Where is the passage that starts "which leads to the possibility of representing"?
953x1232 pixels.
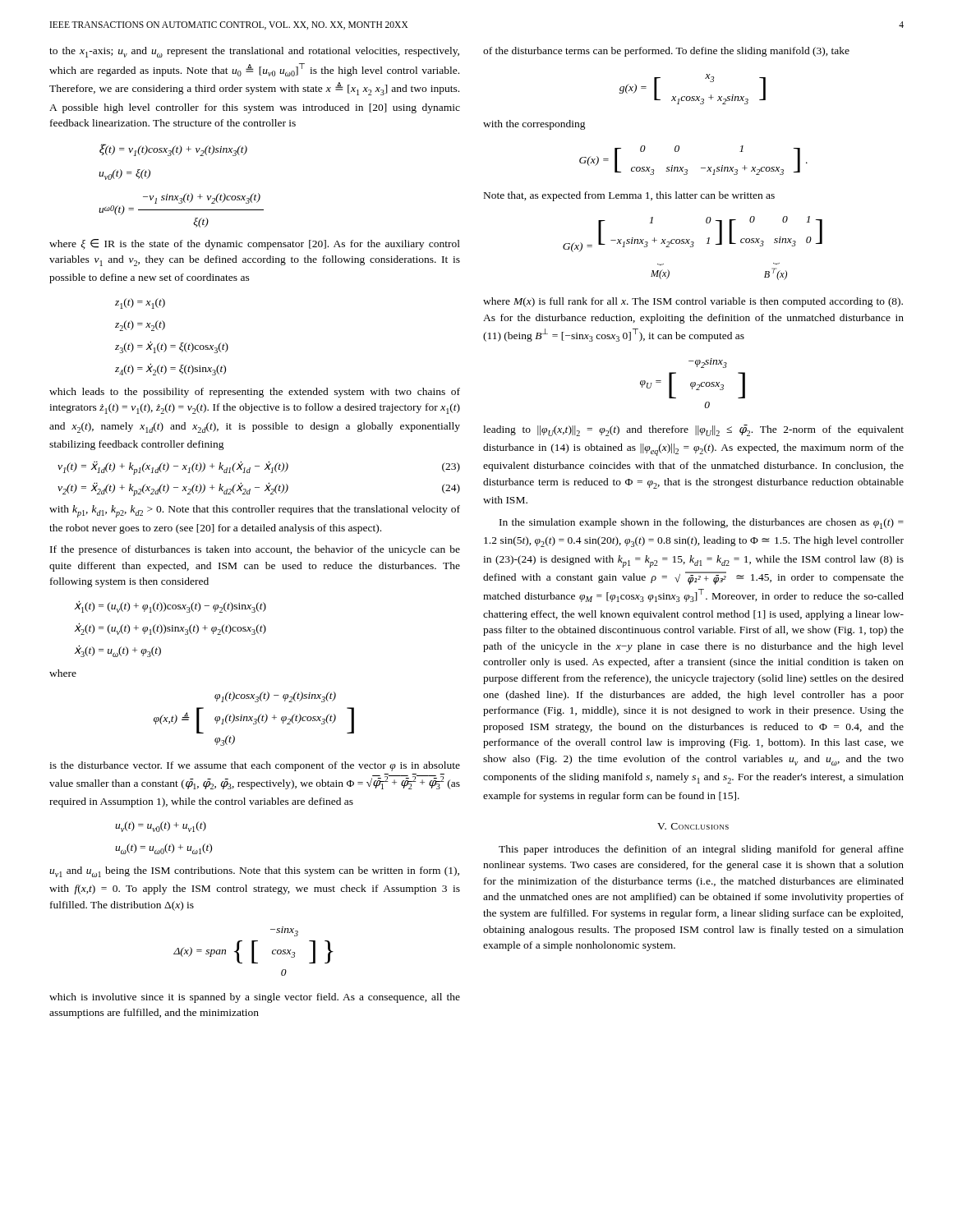click(x=255, y=418)
